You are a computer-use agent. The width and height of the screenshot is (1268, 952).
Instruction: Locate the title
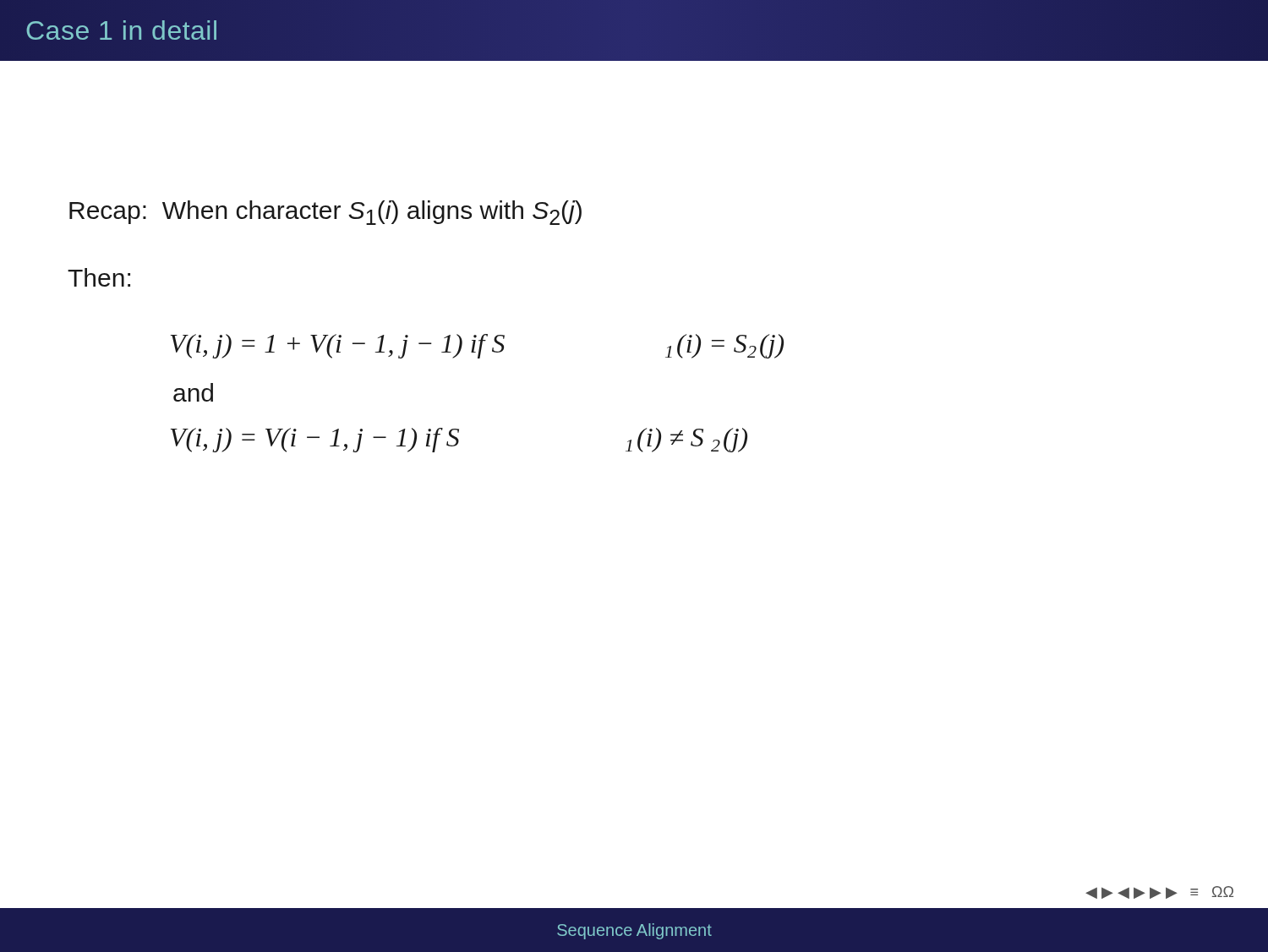pos(122,30)
